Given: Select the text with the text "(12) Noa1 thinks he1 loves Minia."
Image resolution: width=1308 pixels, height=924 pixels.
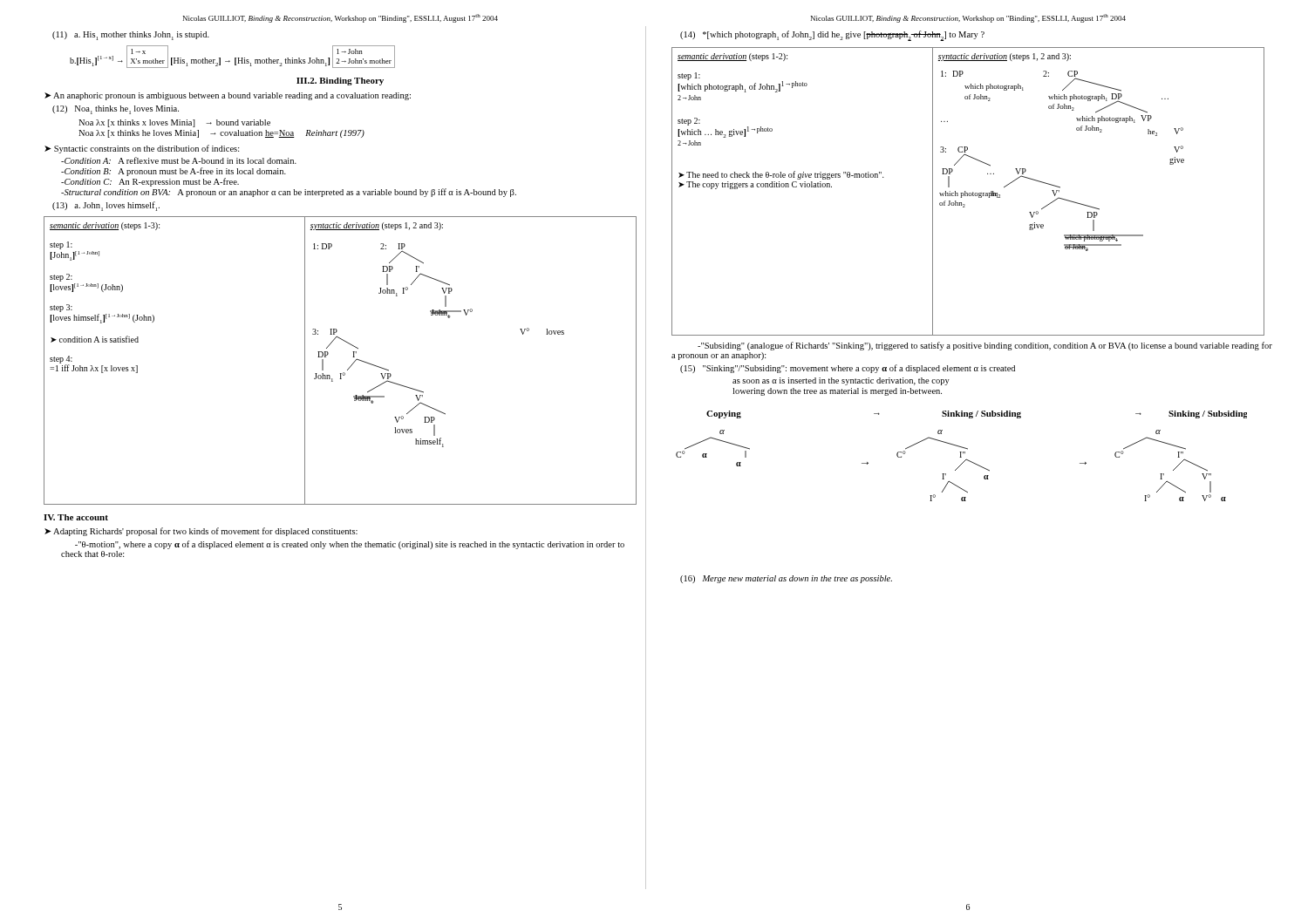Looking at the screenshot, I should tap(116, 110).
